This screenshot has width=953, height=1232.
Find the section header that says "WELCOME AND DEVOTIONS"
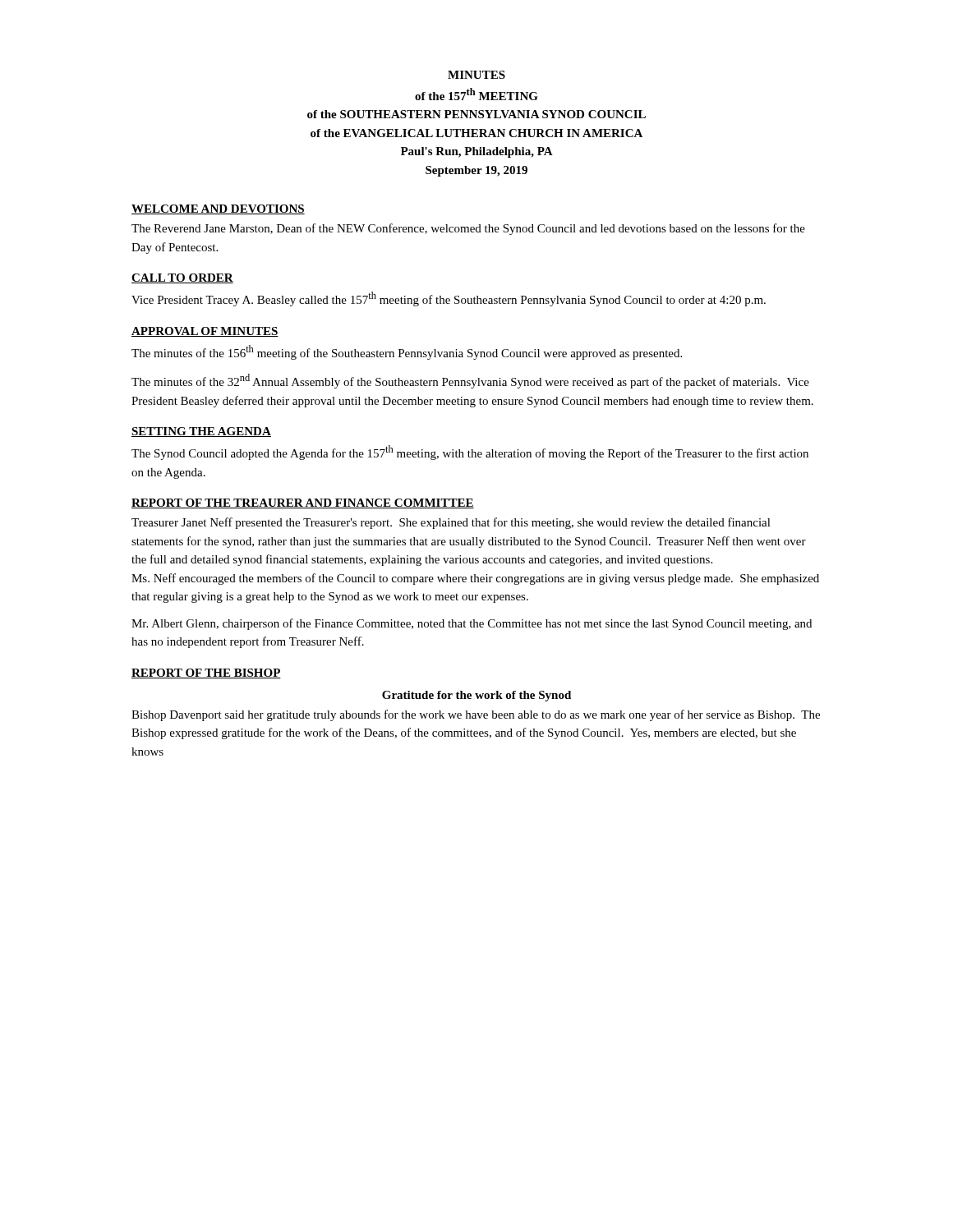(218, 209)
